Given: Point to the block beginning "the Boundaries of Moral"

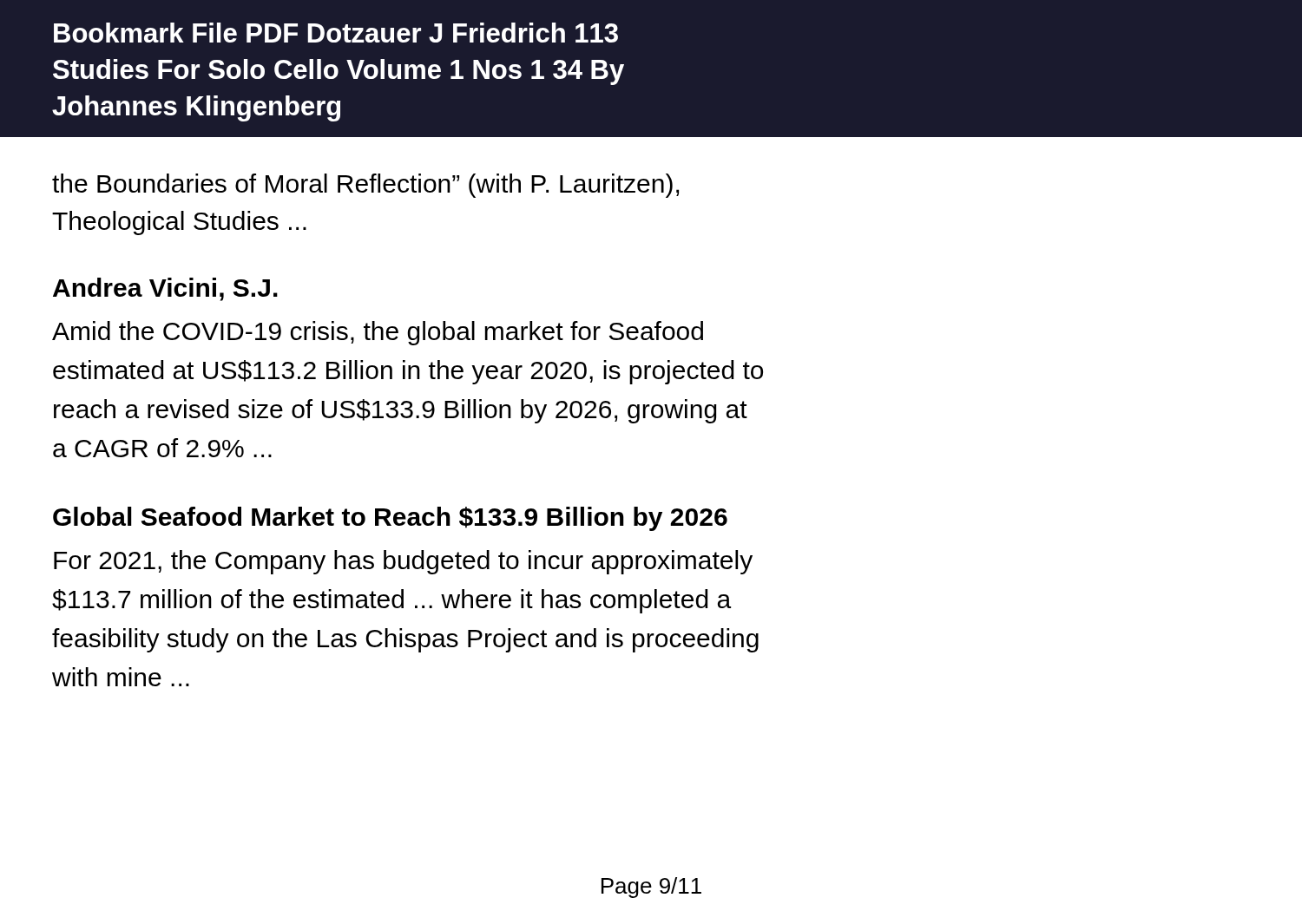Looking at the screenshot, I should tap(367, 202).
